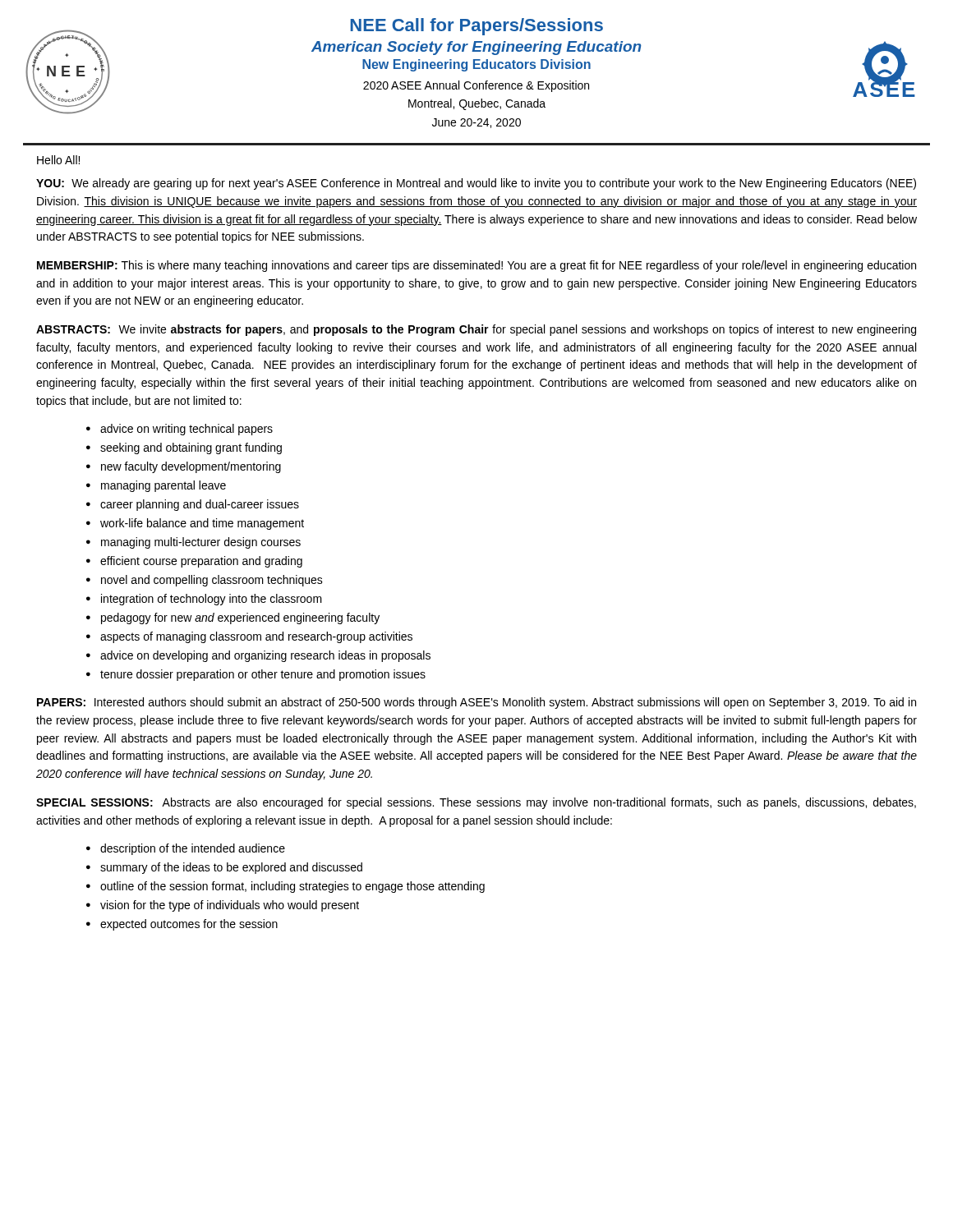The height and width of the screenshot is (1232, 953).
Task: Where is the passage that starts "MEMBERSHIP: This is"?
Action: pyautogui.click(x=476, y=283)
